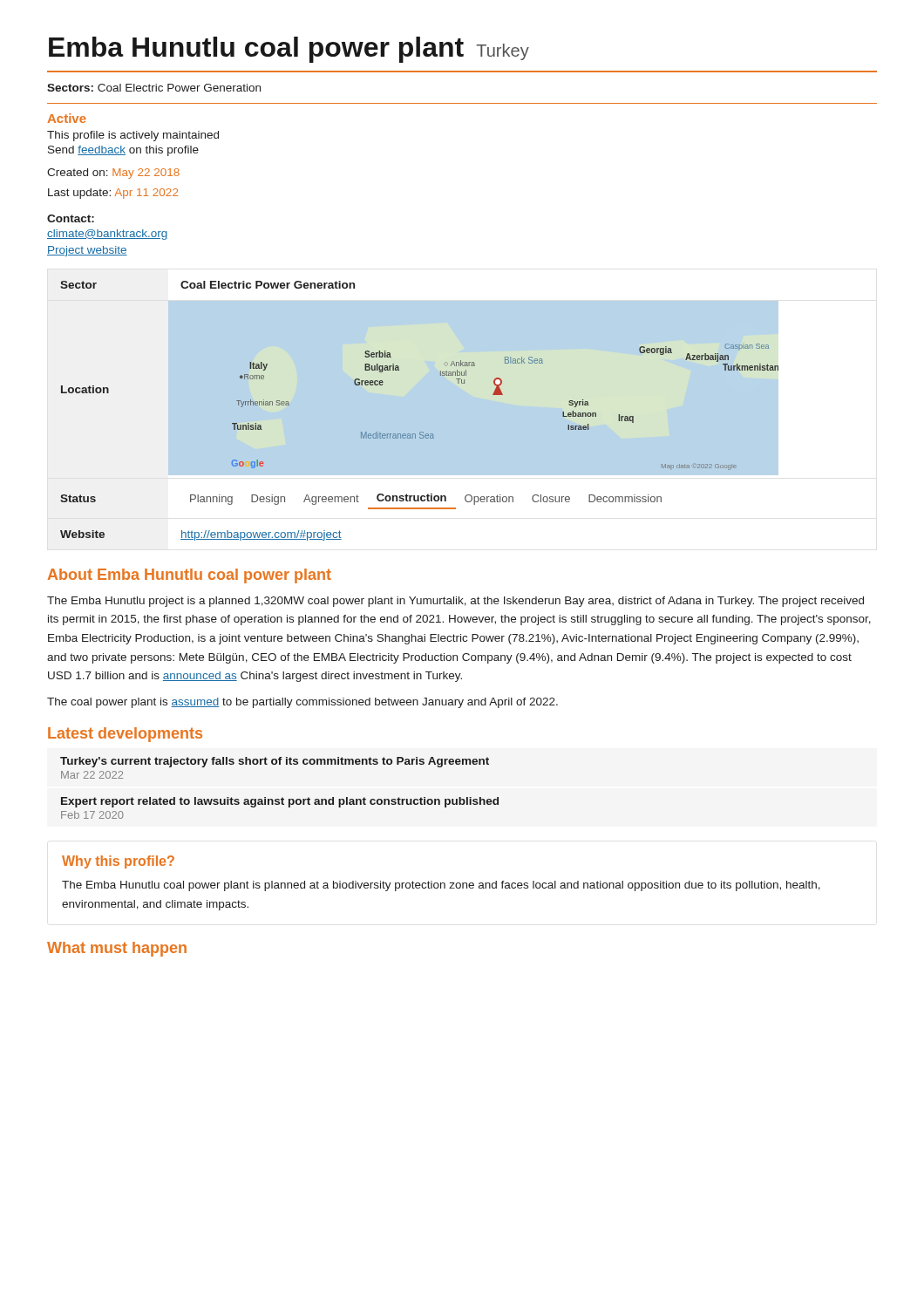The width and height of the screenshot is (924, 1308).
Task: Find the region starting "Turkey's current trajectory falls short of its commitments"
Action: [463, 768]
